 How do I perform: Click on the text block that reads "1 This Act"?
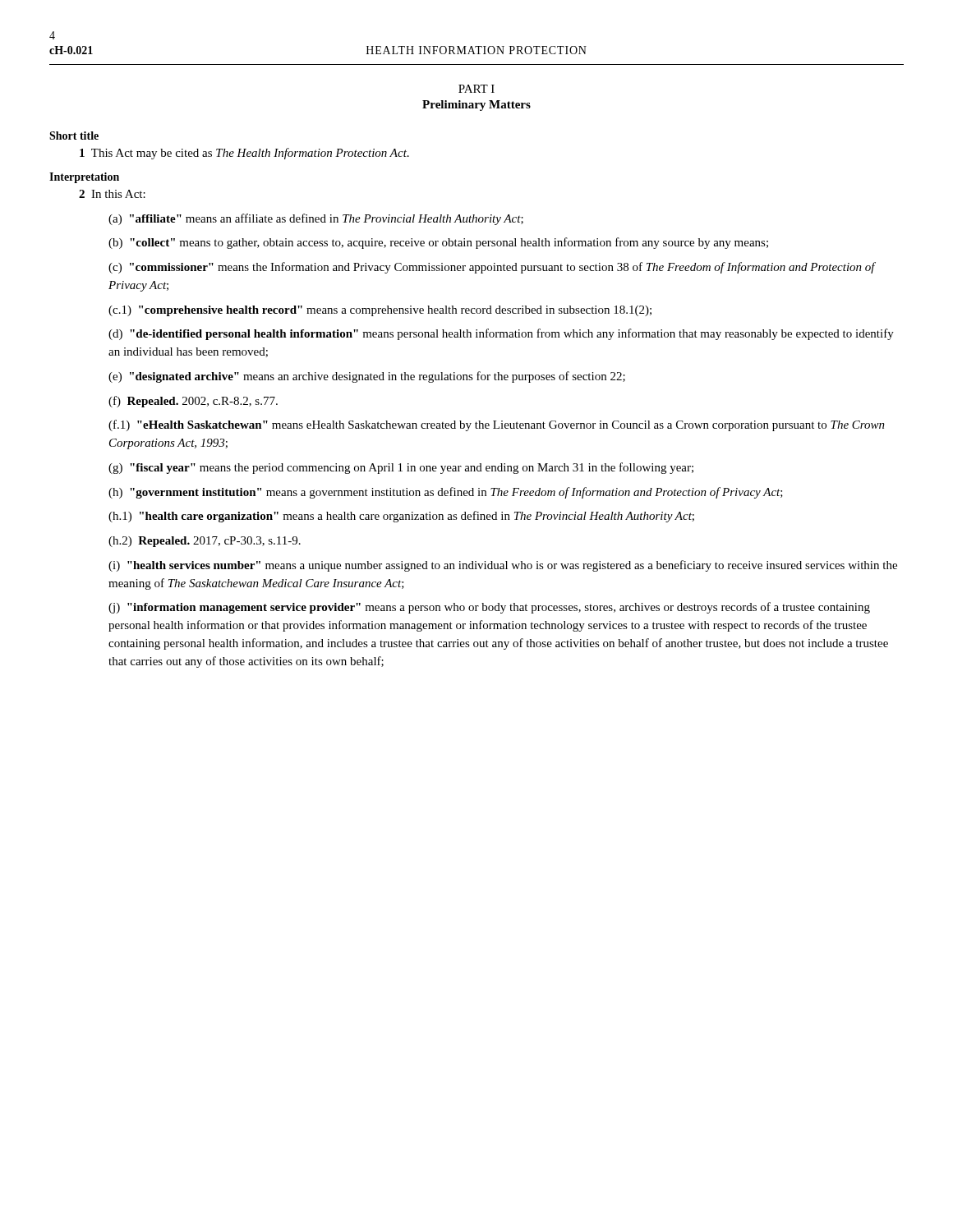(x=244, y=153)
